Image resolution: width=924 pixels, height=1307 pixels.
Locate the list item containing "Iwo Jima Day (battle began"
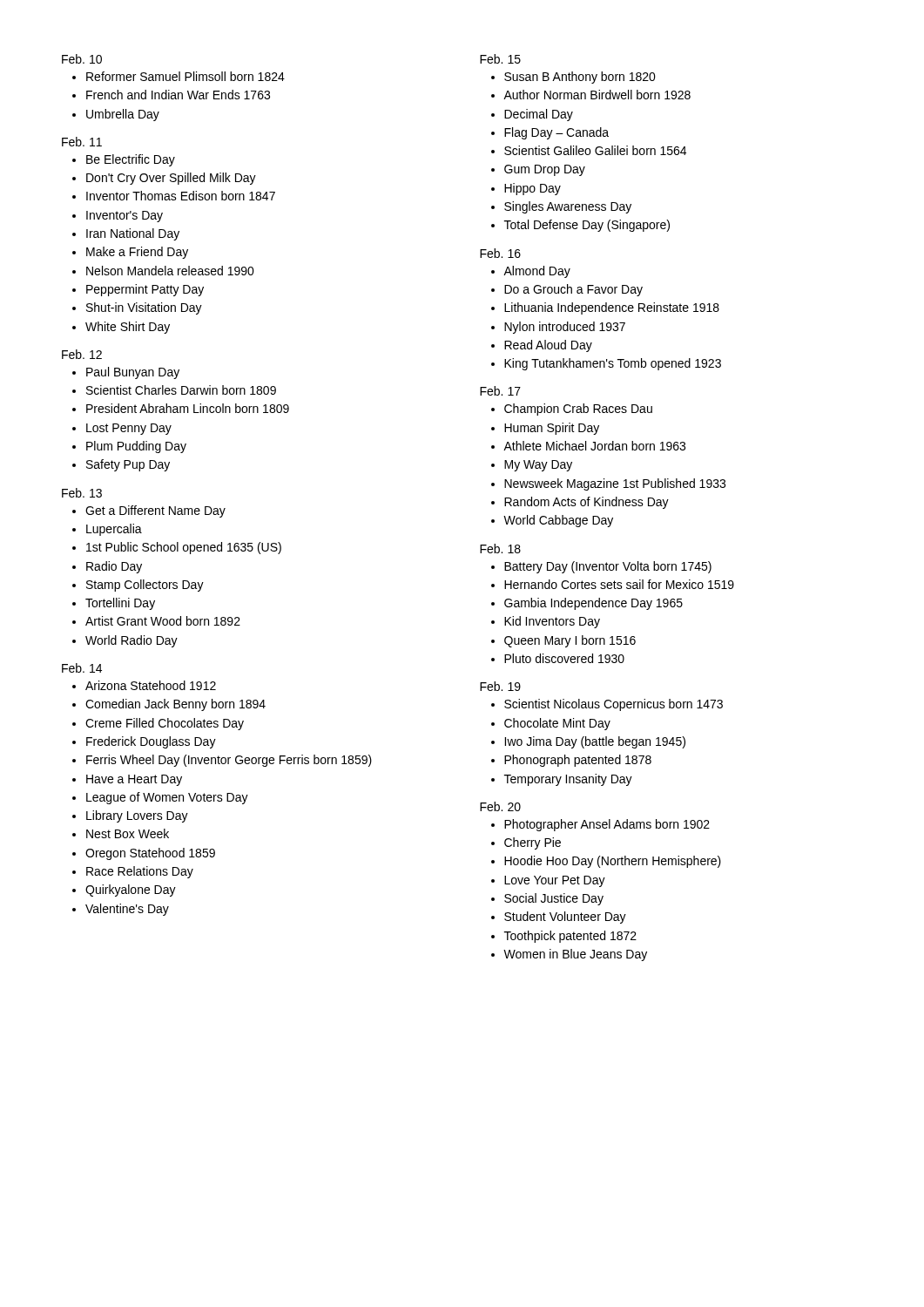[x=595, y=741]
